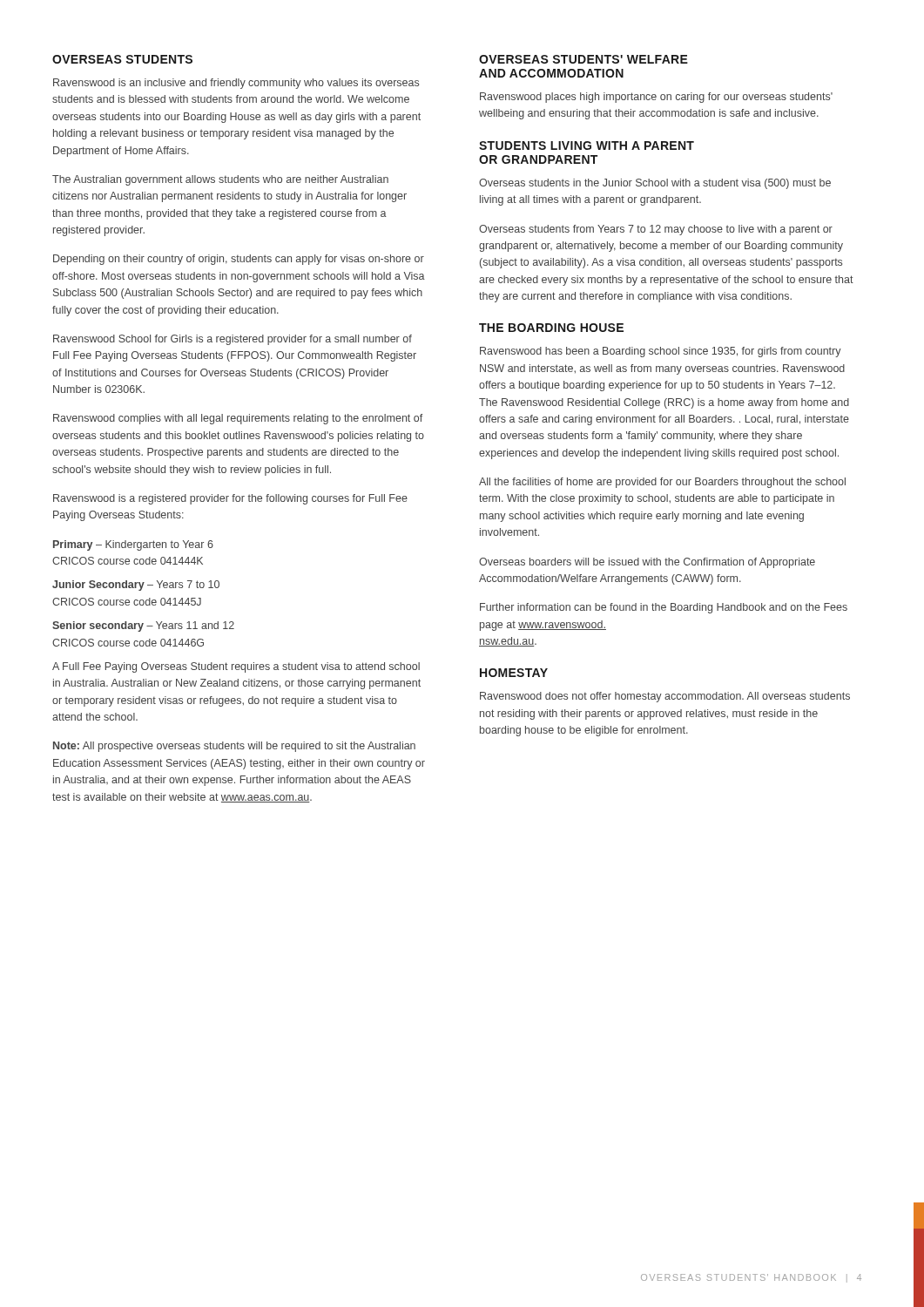The height and width of the screenshot is (1307, 924).
Task: Where is the passage that starts "Overseas students in the Junior School"?
Action: (x=655, y=191)
